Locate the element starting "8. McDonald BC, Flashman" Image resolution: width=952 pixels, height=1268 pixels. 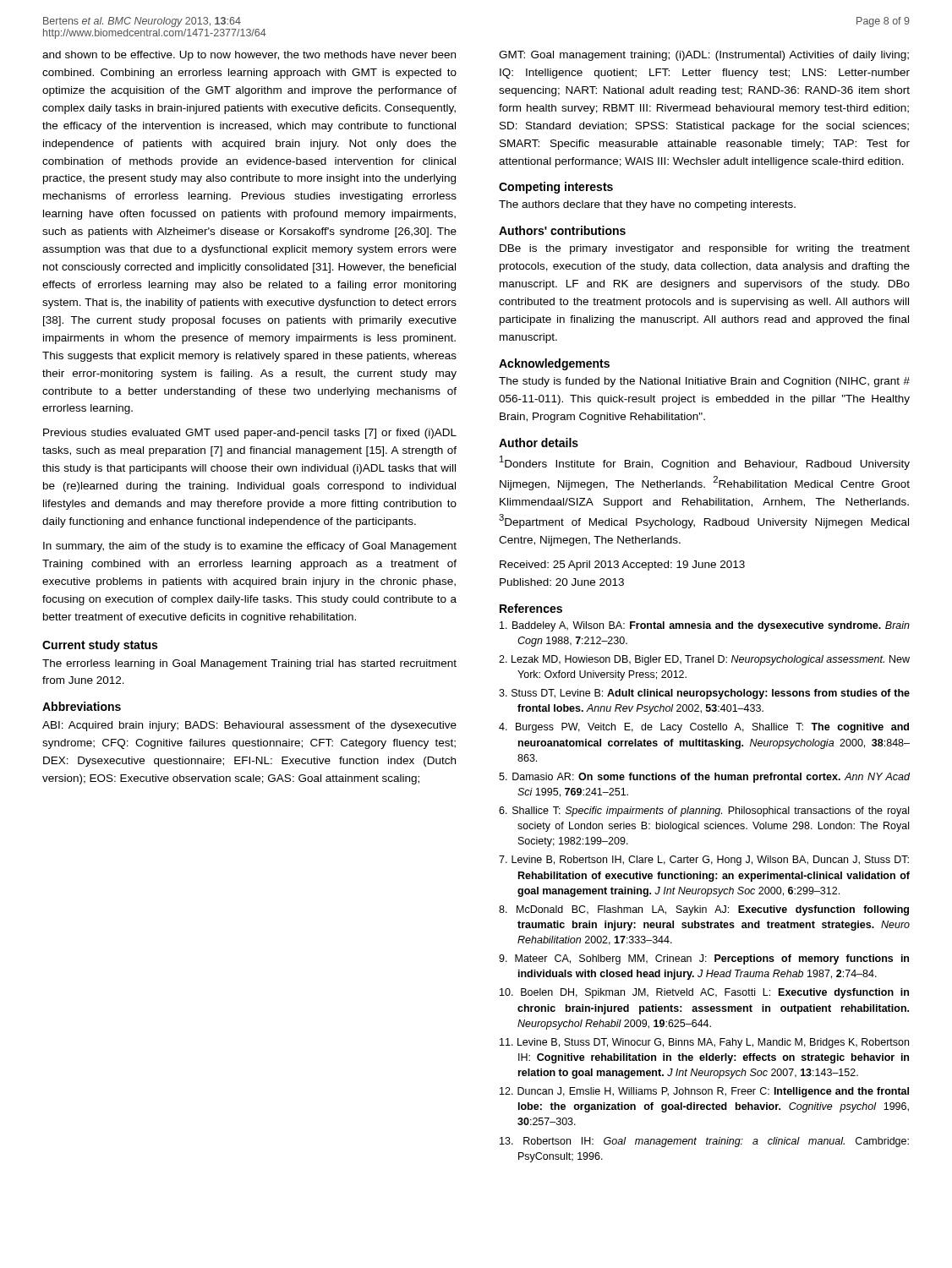pos(704,925)
